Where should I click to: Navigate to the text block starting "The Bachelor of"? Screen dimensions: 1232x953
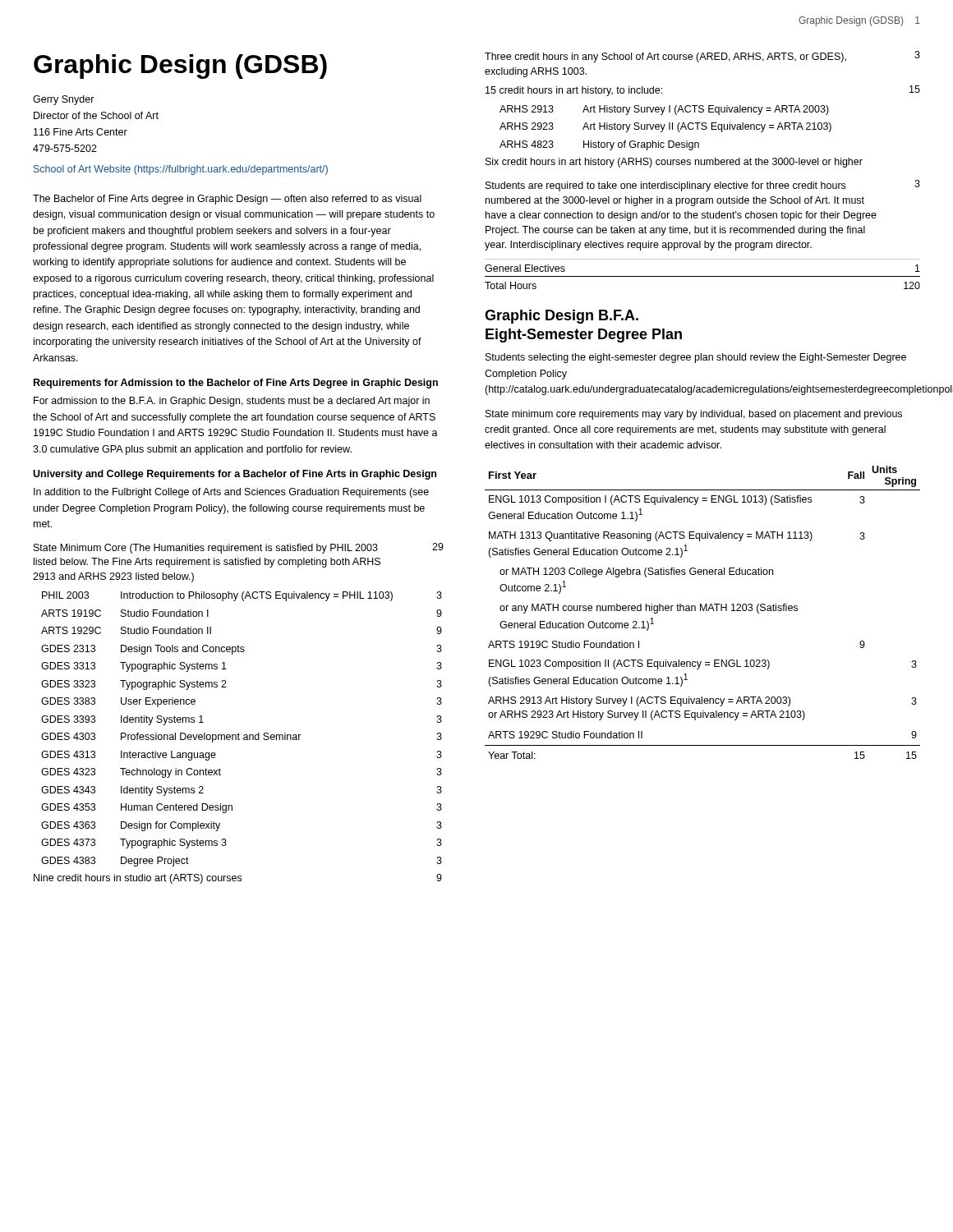click(x=234, y=278)
